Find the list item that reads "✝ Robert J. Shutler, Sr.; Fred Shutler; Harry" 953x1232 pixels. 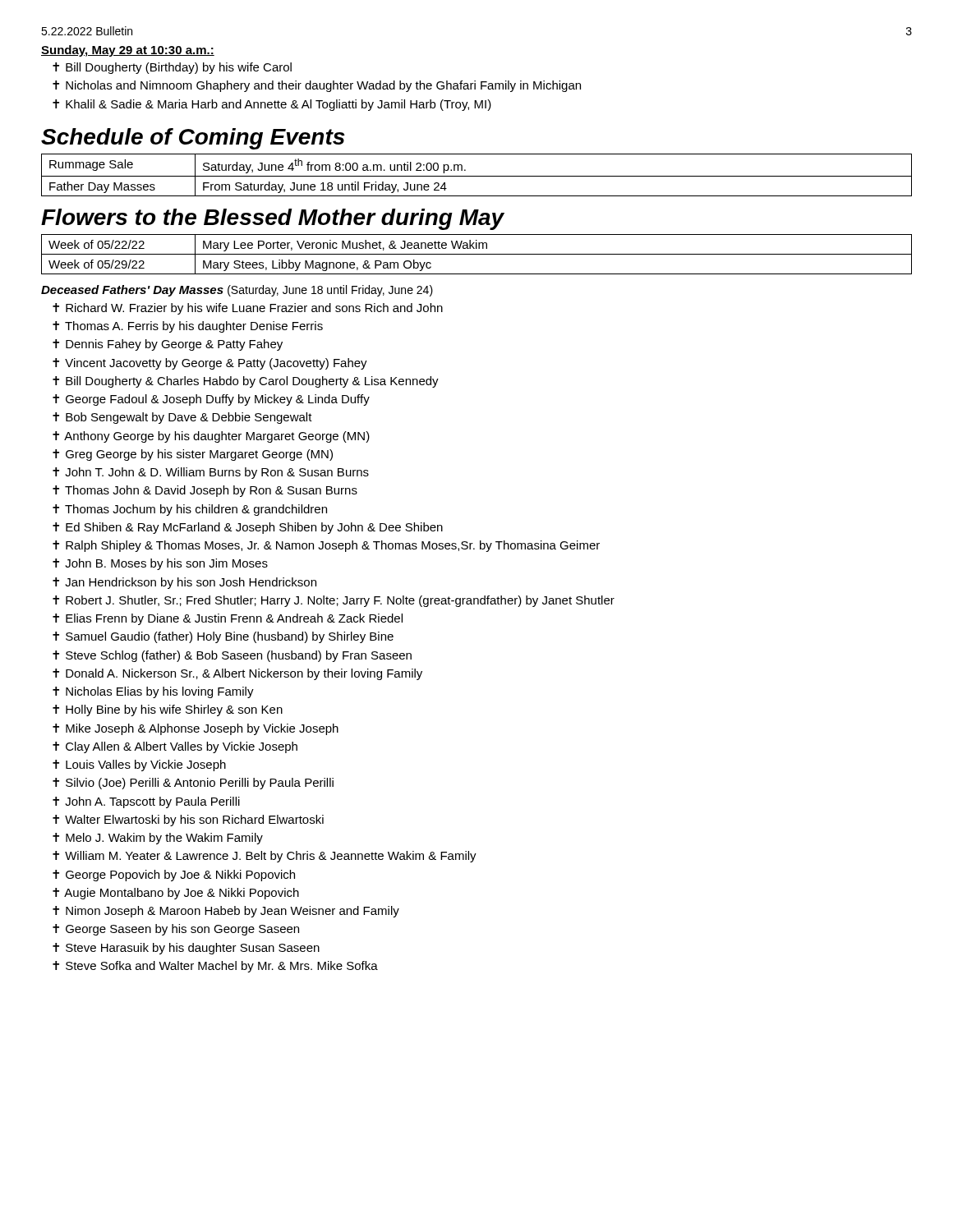(340, 600)
